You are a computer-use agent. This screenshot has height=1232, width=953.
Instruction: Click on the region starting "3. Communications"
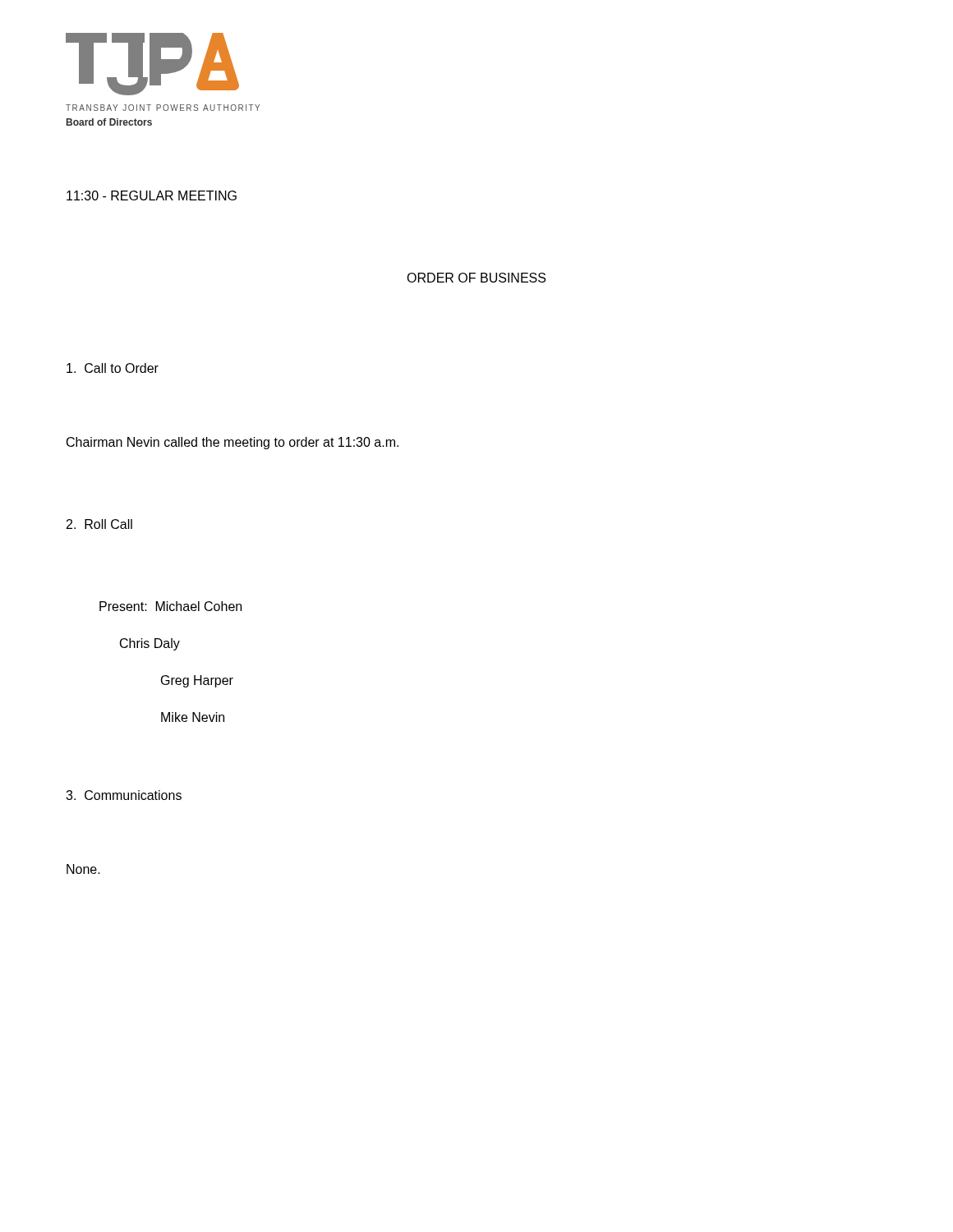tap(124, 795)
